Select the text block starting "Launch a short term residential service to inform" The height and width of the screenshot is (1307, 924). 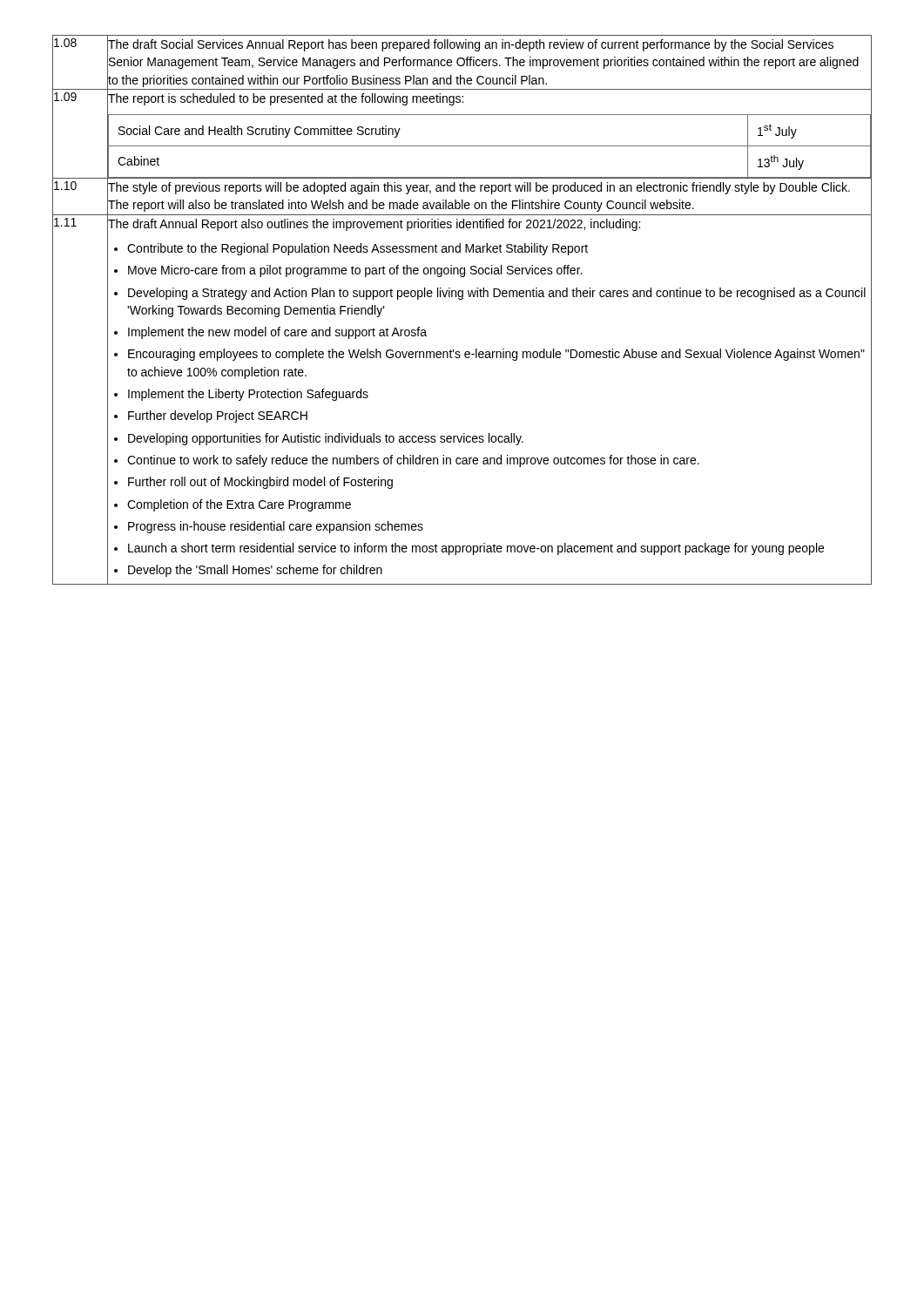coord(476,548)
